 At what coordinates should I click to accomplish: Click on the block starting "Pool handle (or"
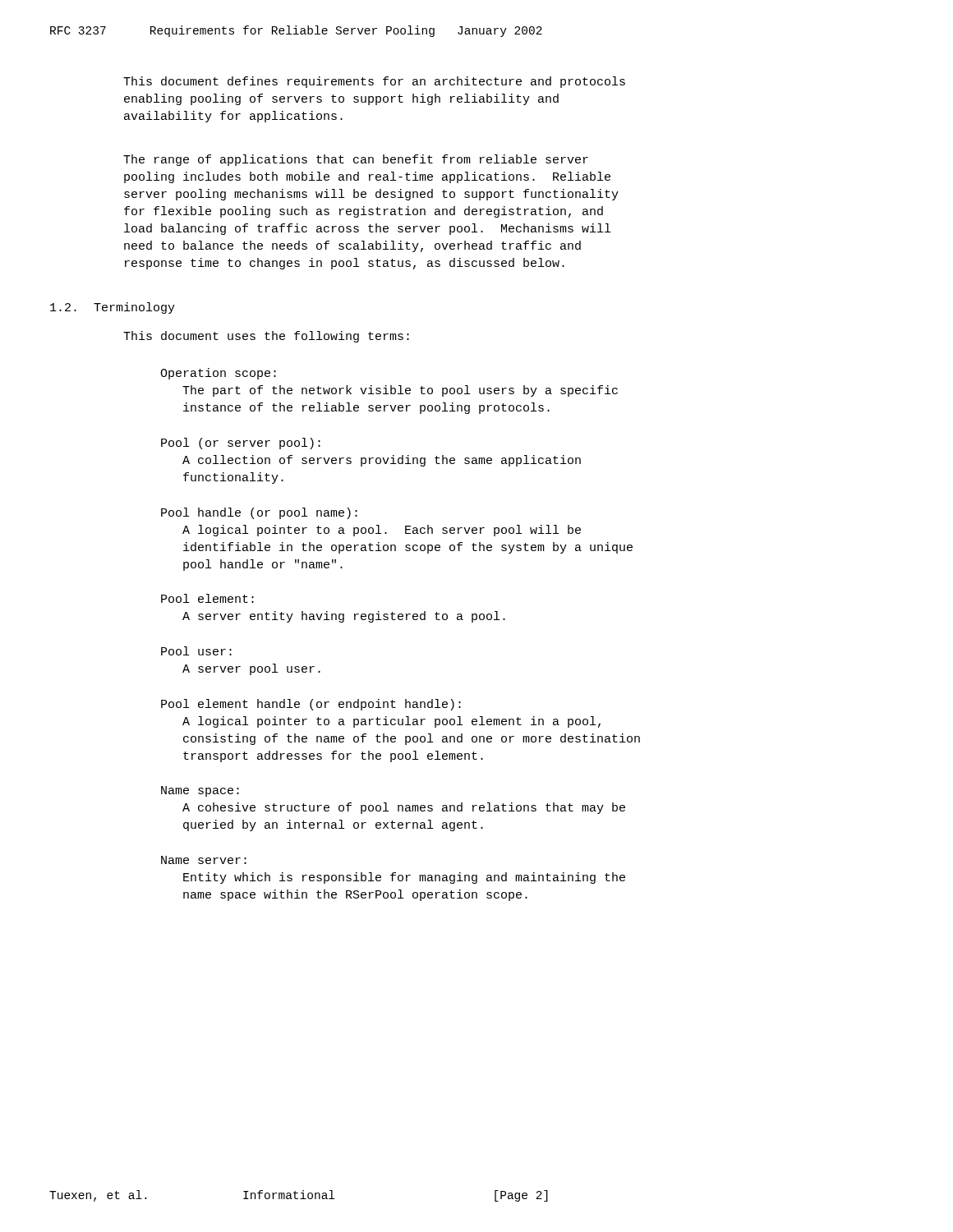pyautogui.click(x=397, y=540)
